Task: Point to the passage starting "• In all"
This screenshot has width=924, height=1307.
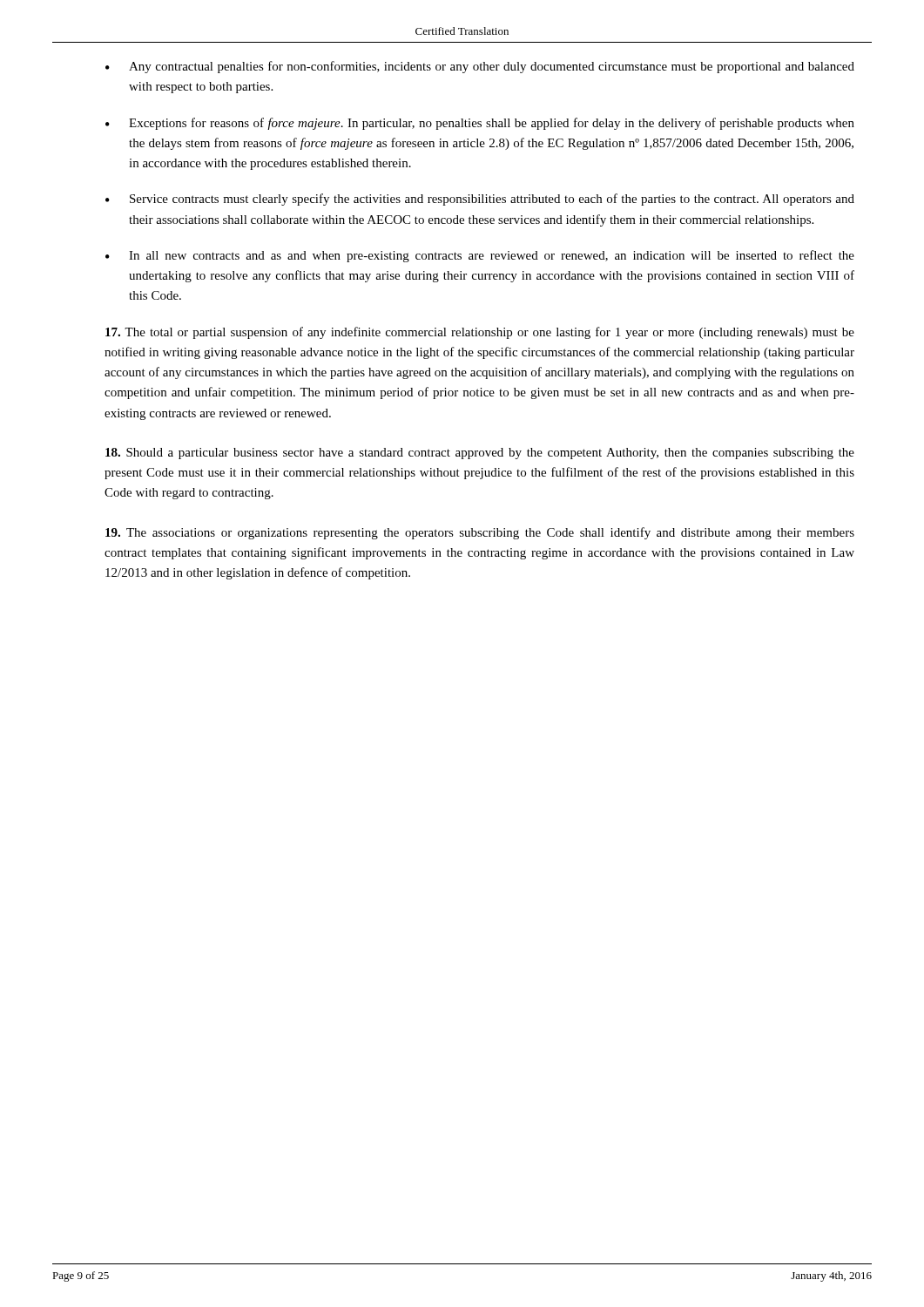Action: [x=479, y=276]
